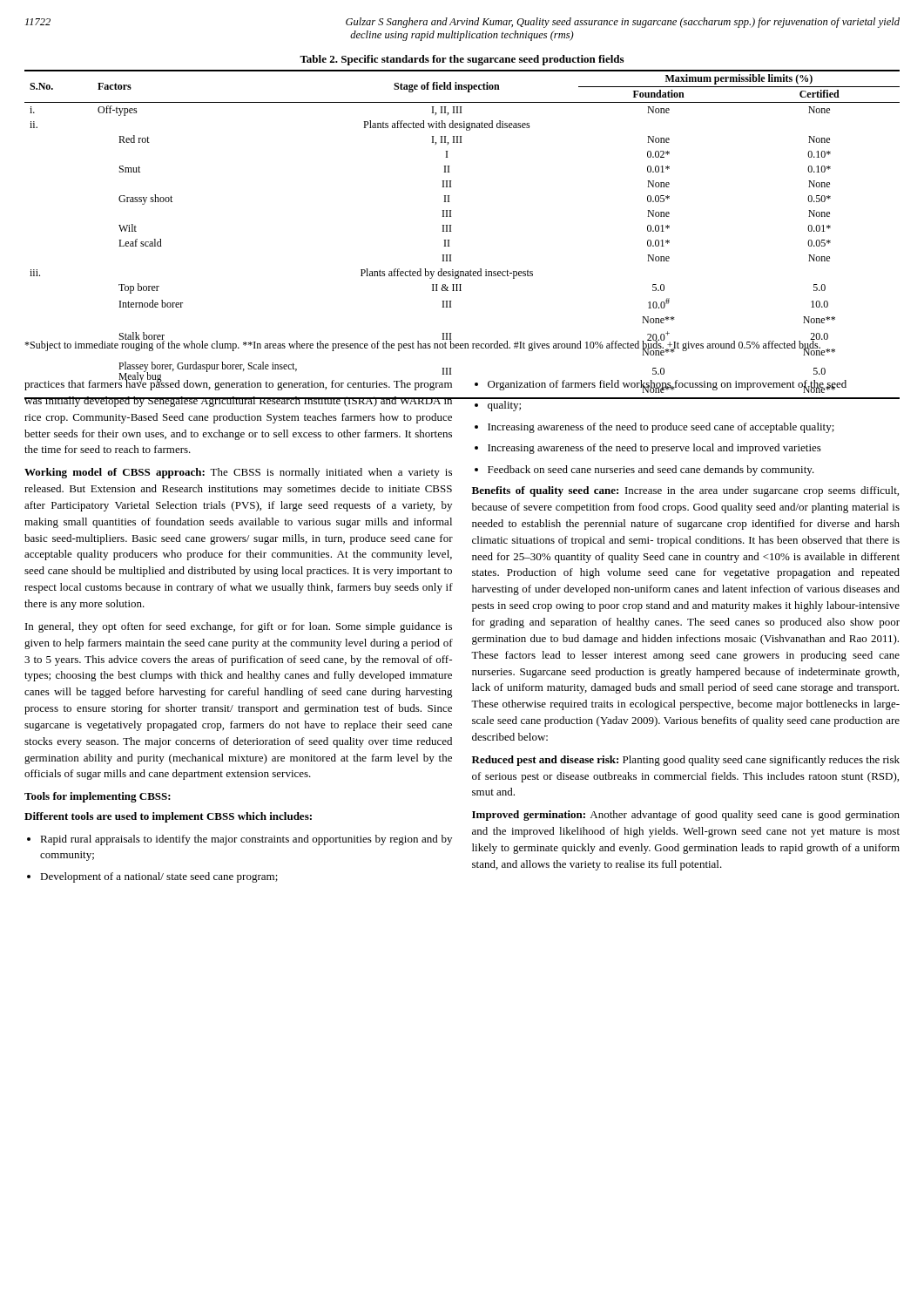Screen dimensions: 1307x924
Task: Click a section header
Action: coord(238,797)
